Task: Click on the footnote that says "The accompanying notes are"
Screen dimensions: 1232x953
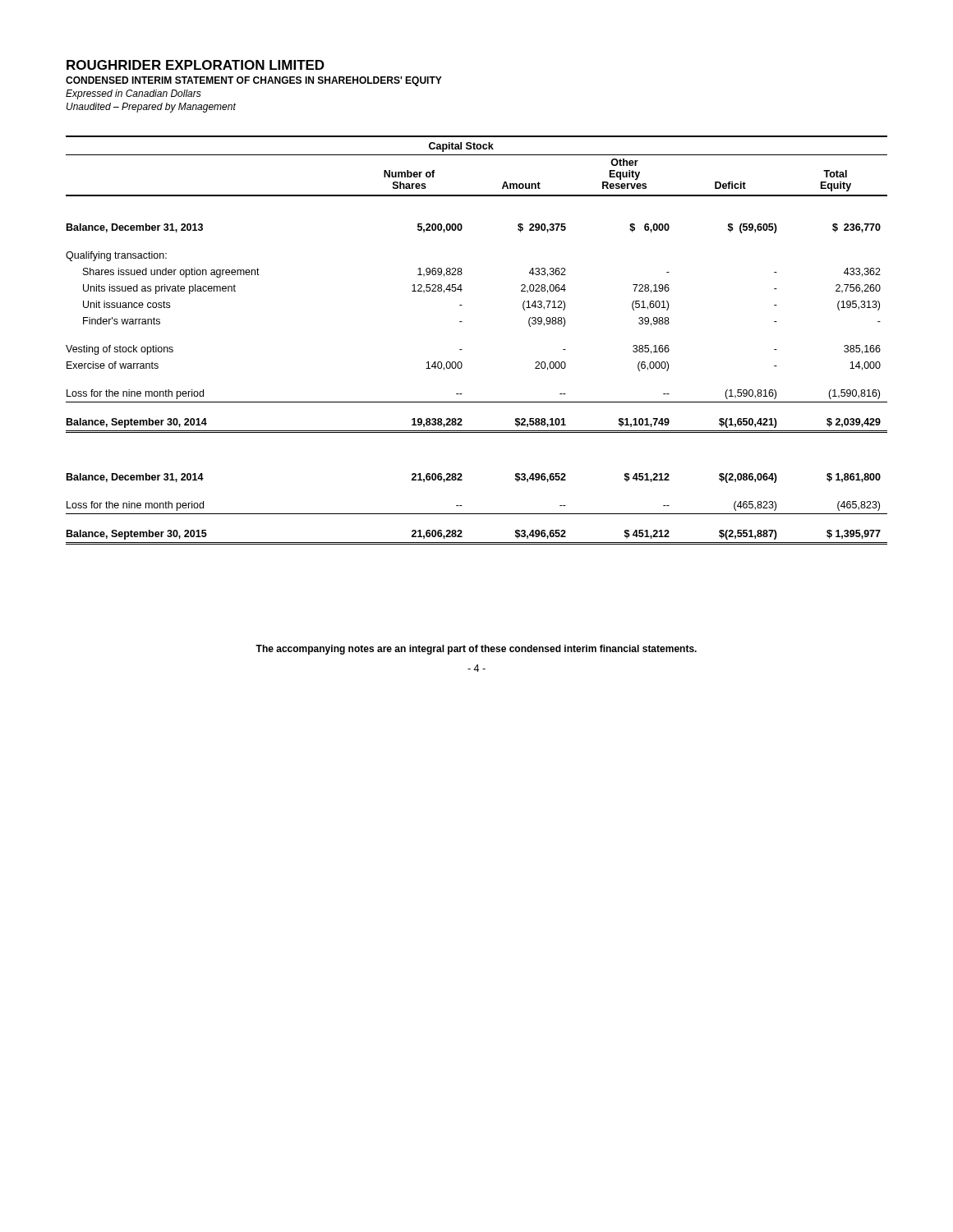Action: (x=476, y=649)
